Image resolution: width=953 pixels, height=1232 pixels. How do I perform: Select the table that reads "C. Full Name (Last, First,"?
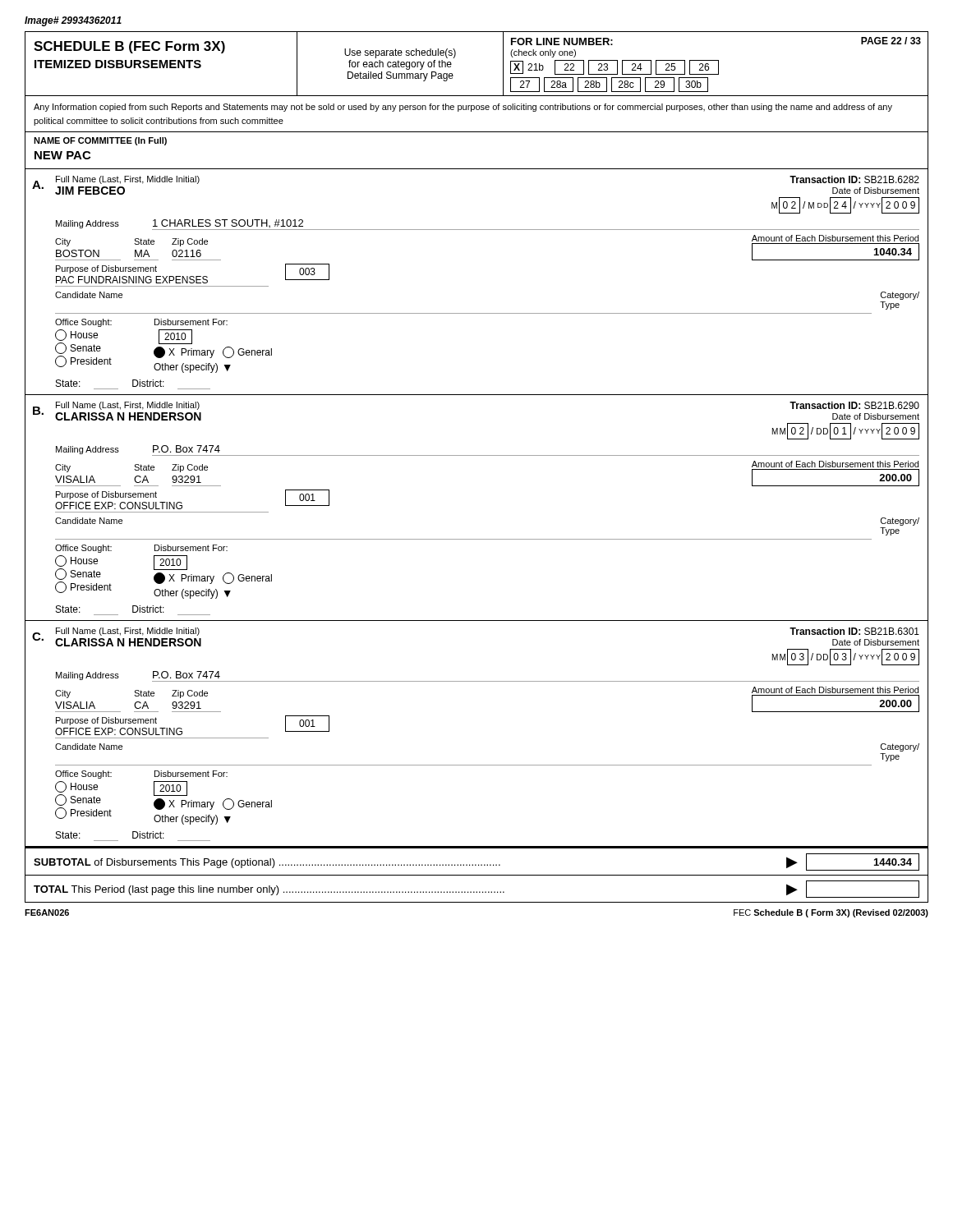coord(476,734)
